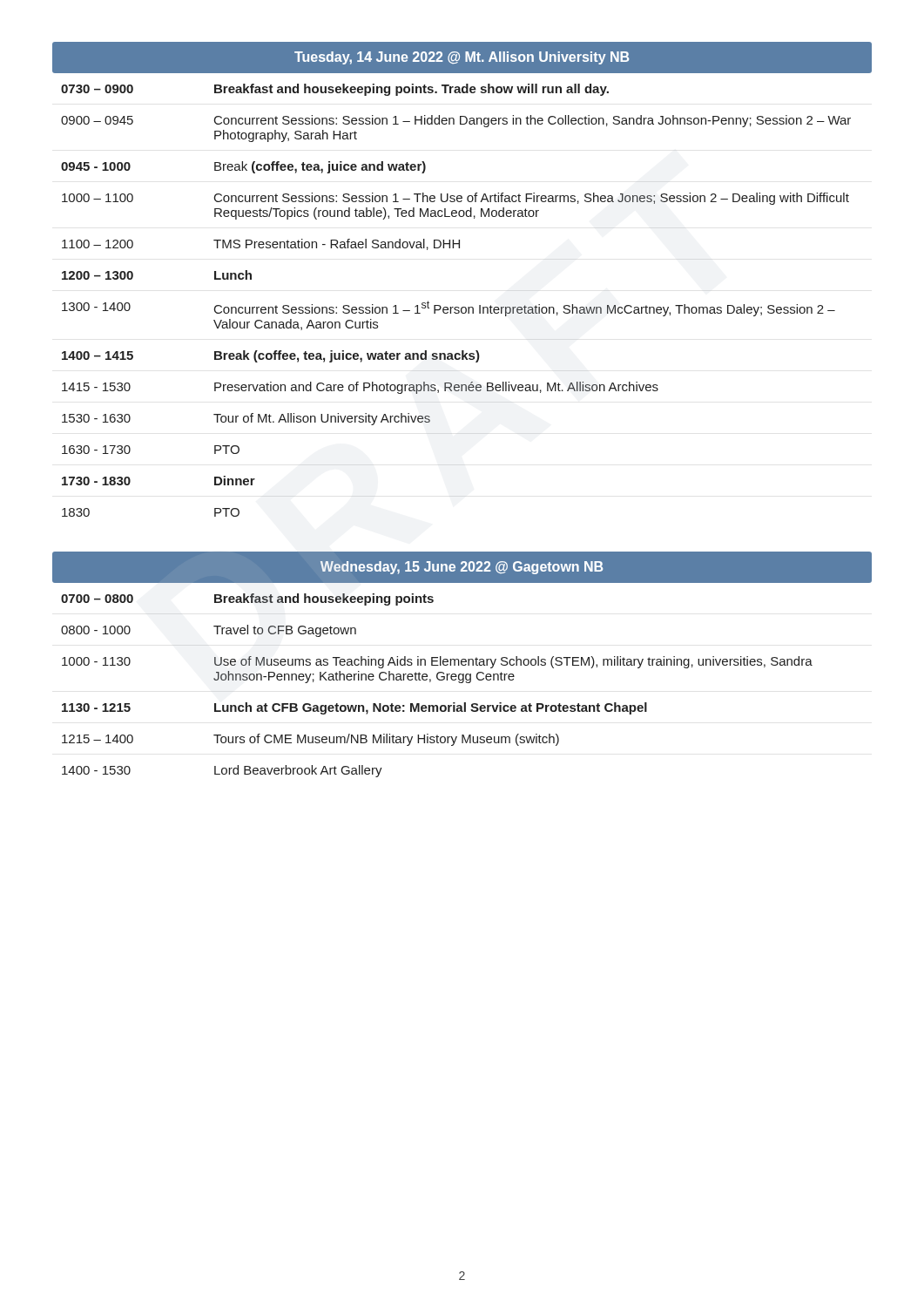Find the table that mentions "1300 - 1400"
The height and width of the screenshot is (1307, 924).
pos(462,300)
